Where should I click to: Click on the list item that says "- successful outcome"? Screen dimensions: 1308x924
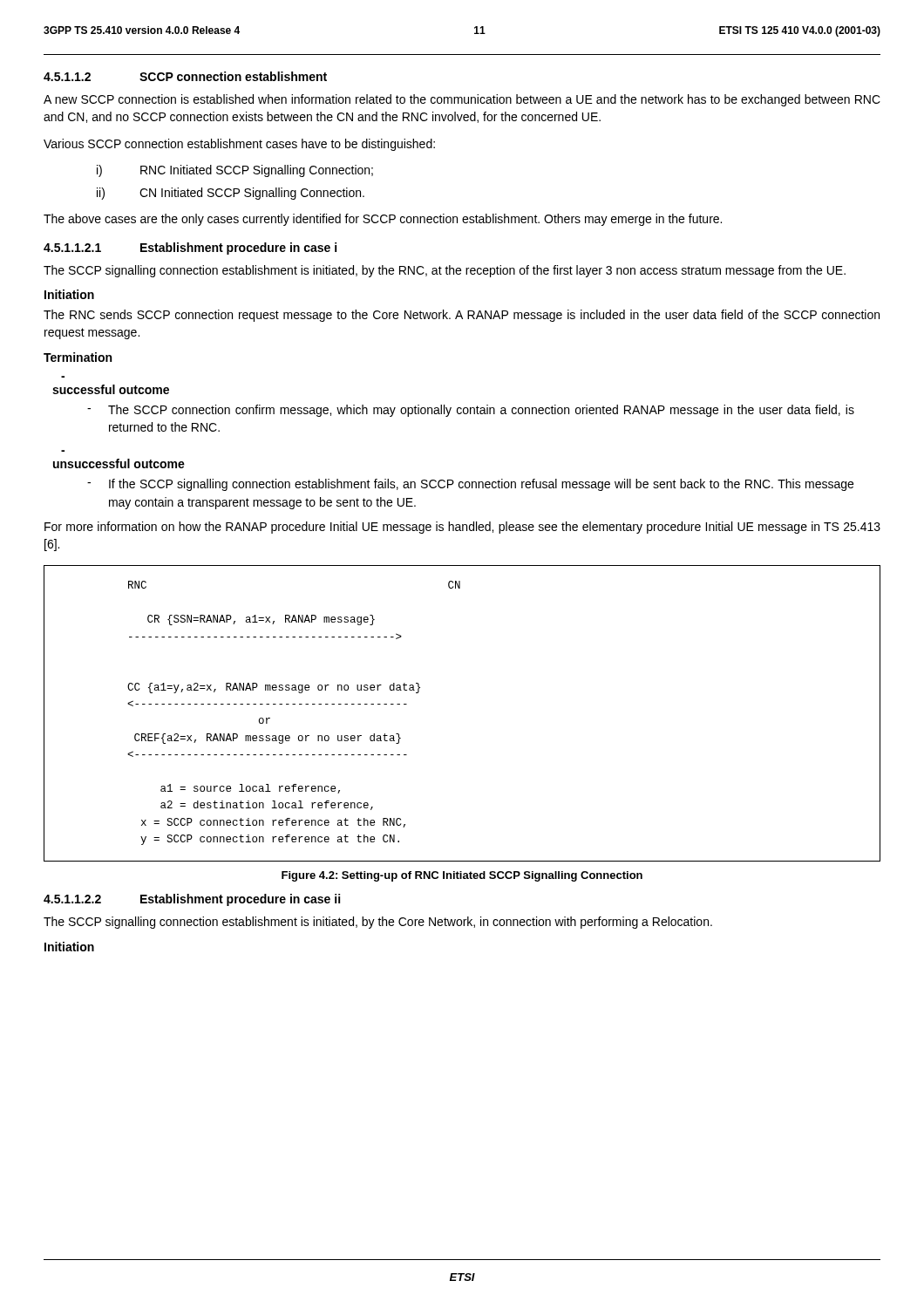(111, 389)
